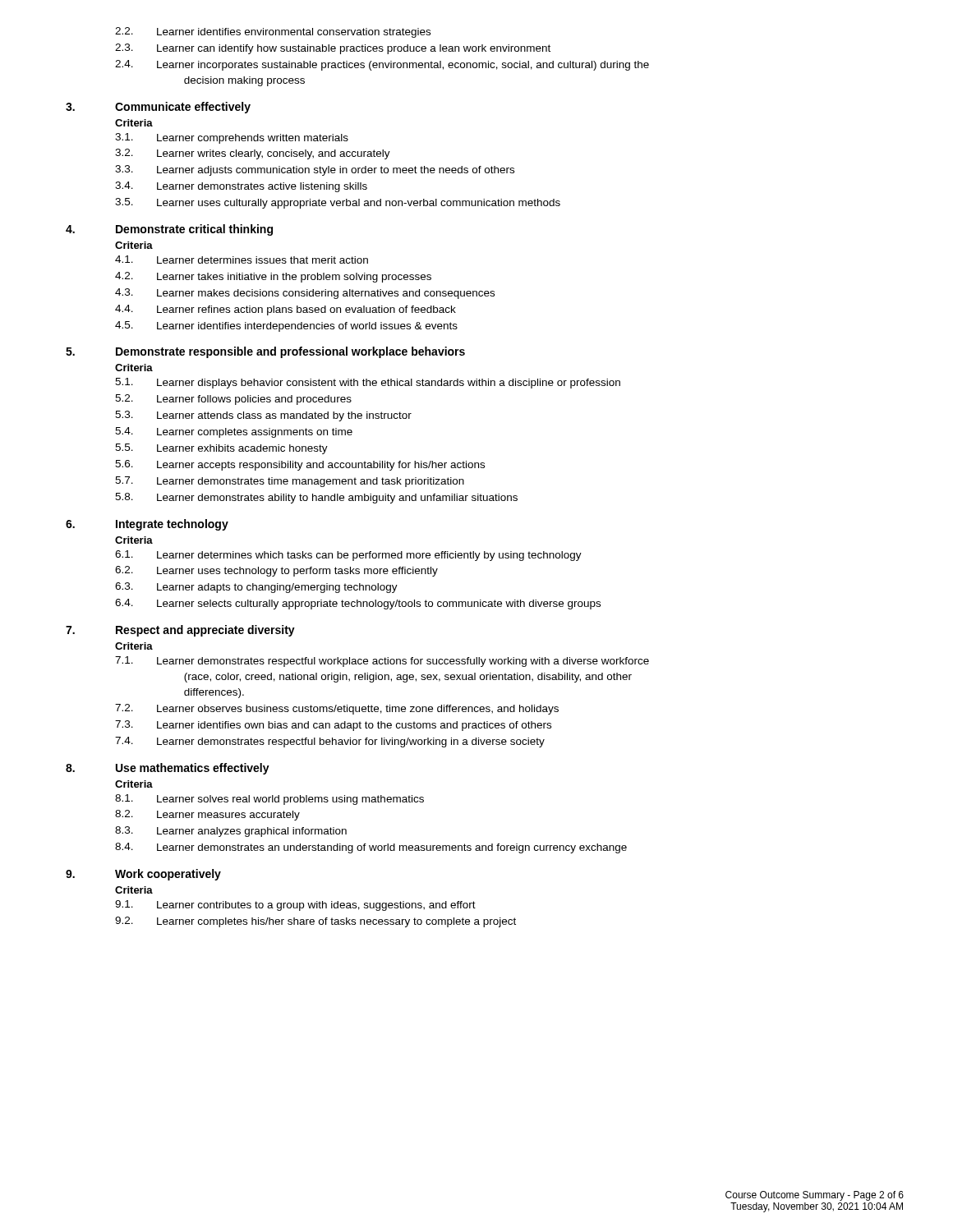This screenshot has height=1232, width=953.
Task: Click on the list item that reads "7.3. Learner identifies own"
Action: coord(333,725)
